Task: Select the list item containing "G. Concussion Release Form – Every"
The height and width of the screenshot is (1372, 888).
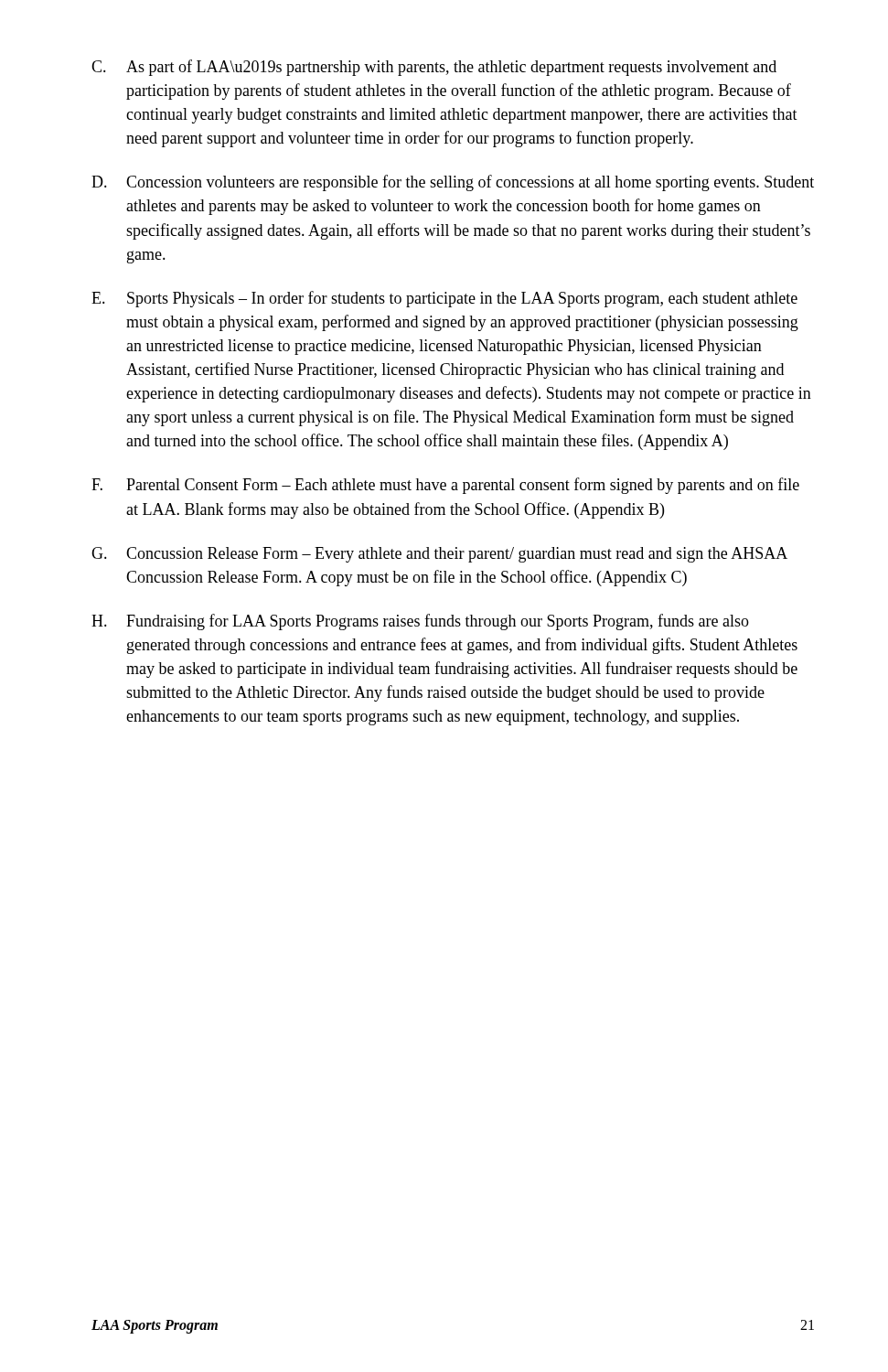Action: (x=453, y=565)
